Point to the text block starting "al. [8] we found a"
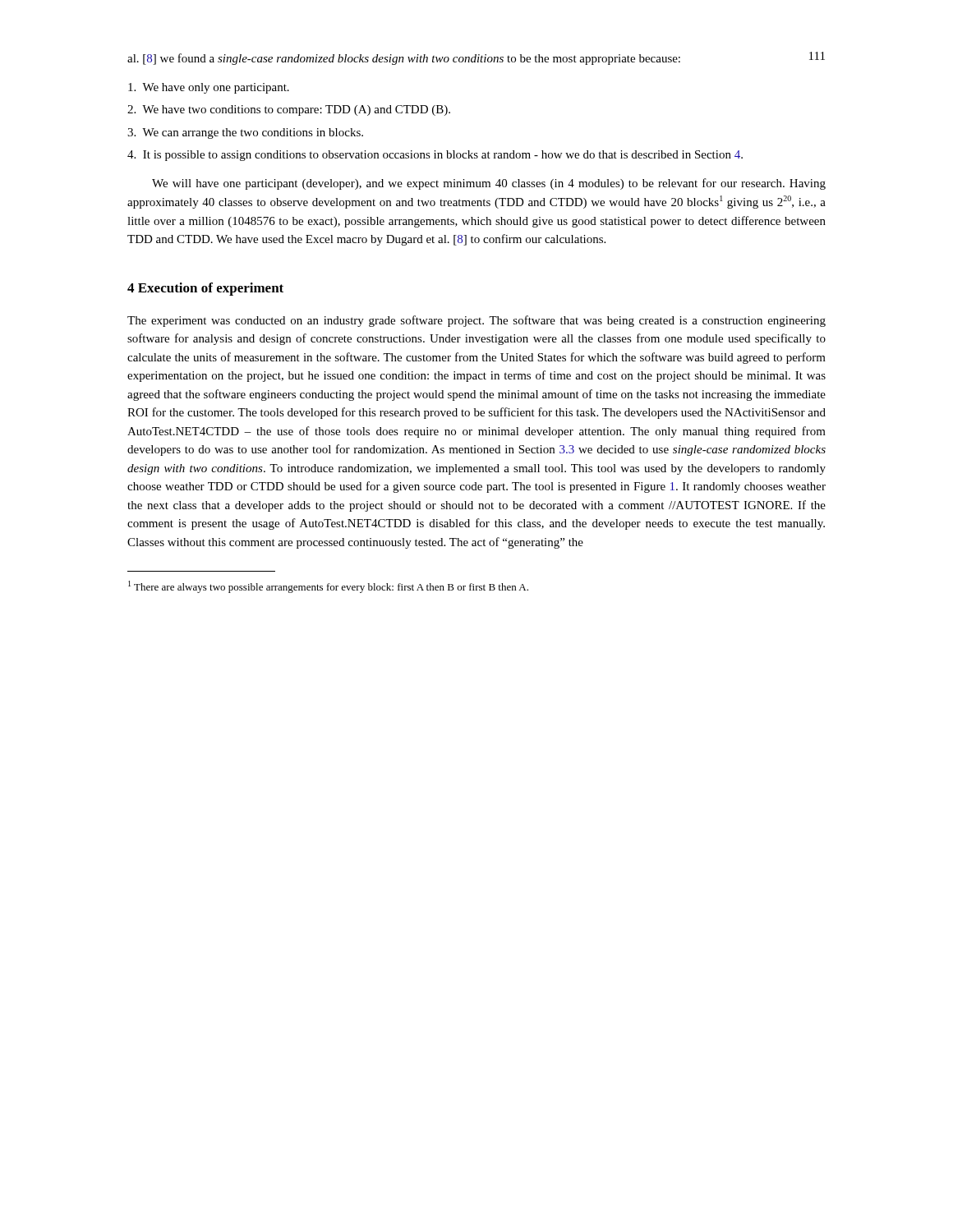This screenshot has width=953, height=1232. (x=476, y=59)
